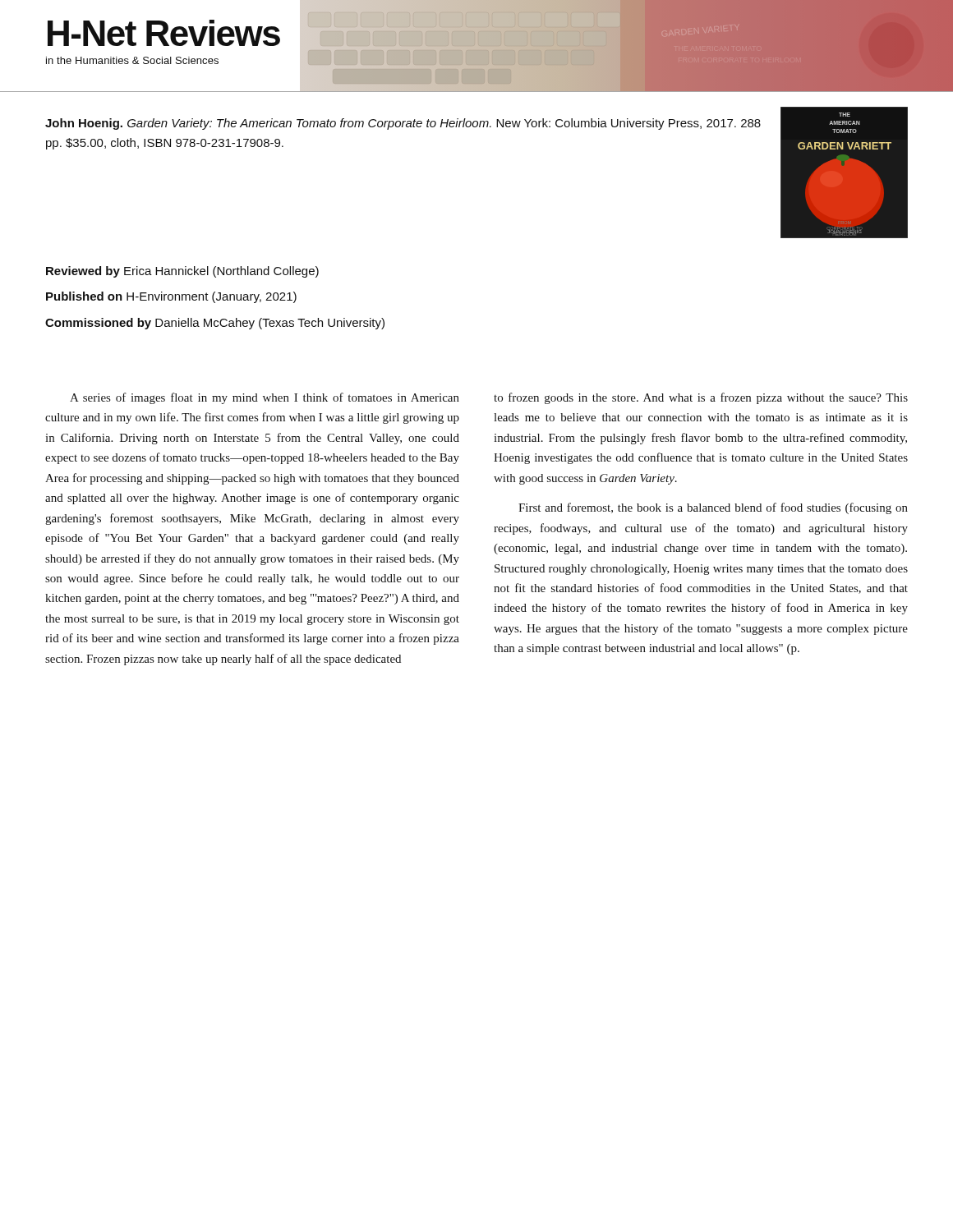Select the region starting "Published on H-Environment (January, 2021)"
The height and width of the screenshot is (1232, 953).
point(171,296)
